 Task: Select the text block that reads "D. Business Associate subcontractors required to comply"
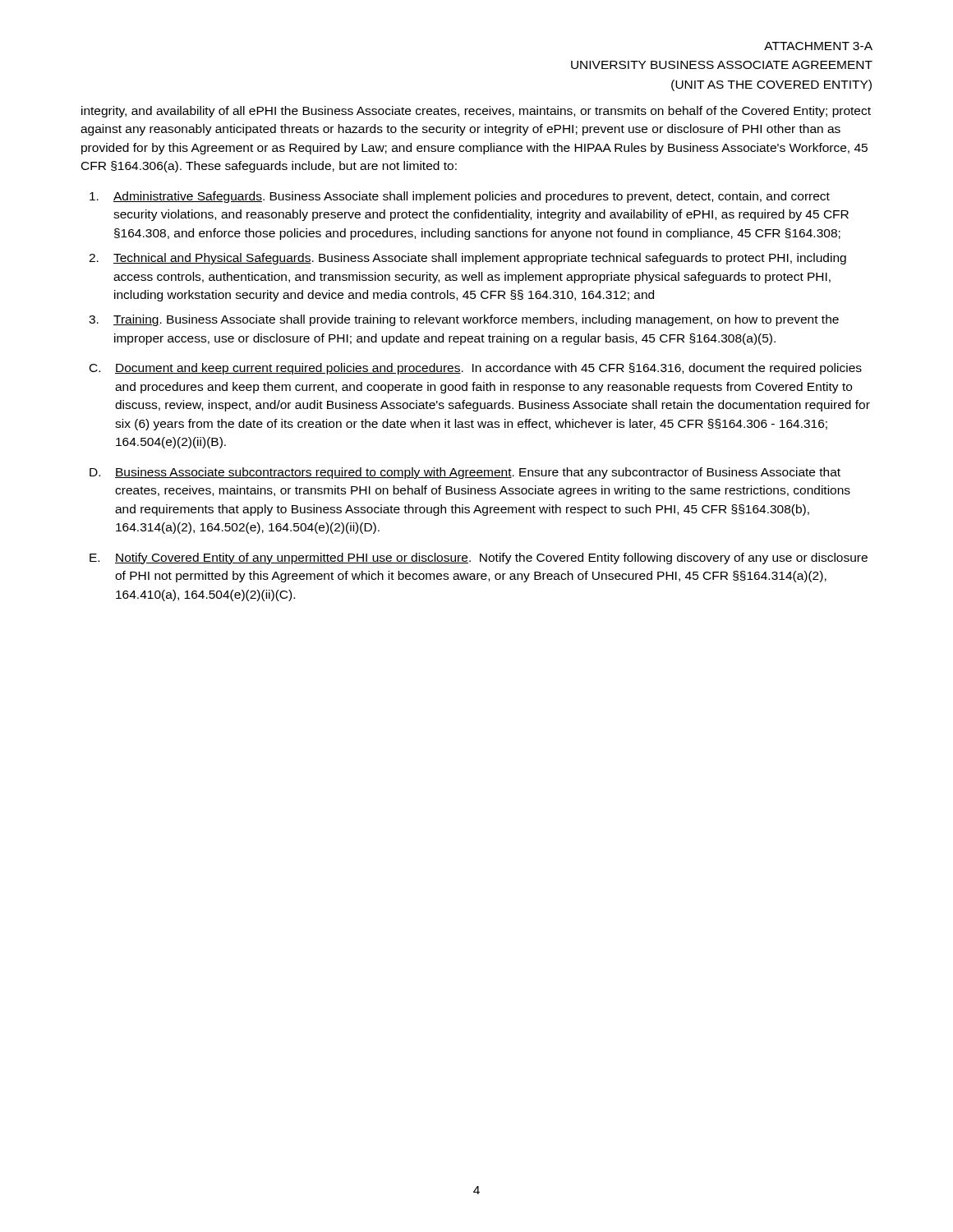pyautogui.click(x=481, y=500)
